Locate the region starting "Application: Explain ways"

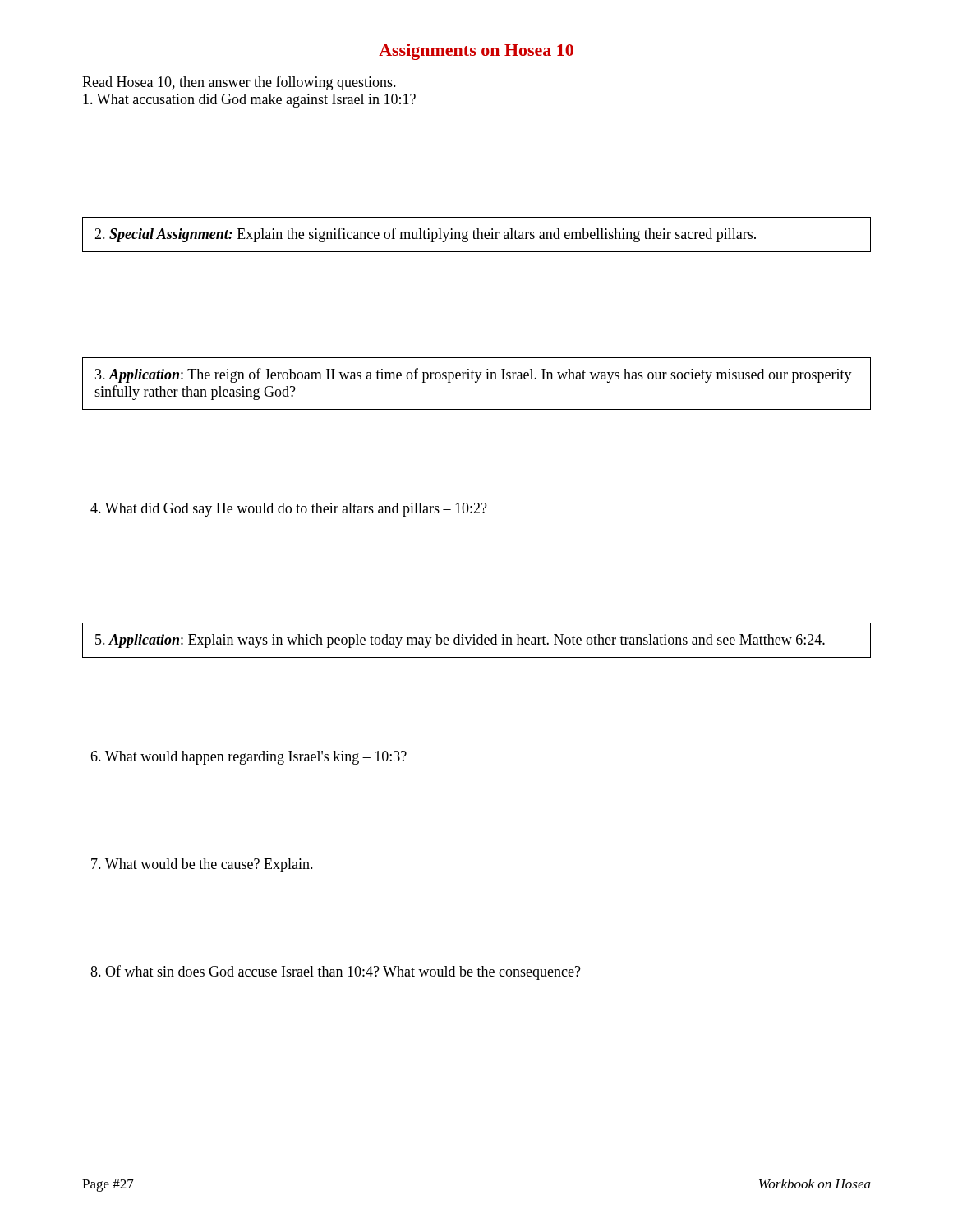(x=460, y=640)
